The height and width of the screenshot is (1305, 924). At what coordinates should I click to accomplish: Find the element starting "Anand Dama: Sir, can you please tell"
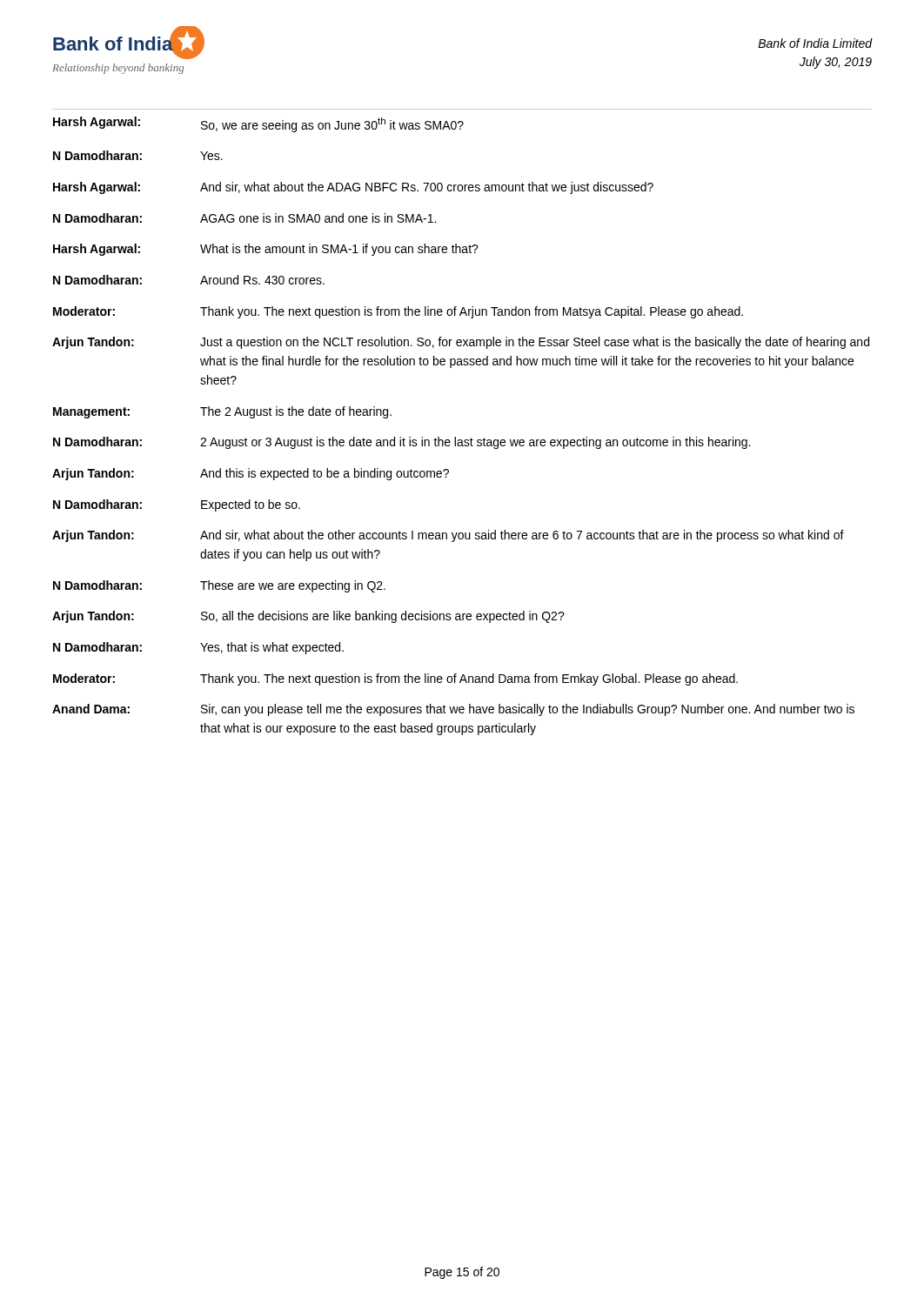[462, 720]
